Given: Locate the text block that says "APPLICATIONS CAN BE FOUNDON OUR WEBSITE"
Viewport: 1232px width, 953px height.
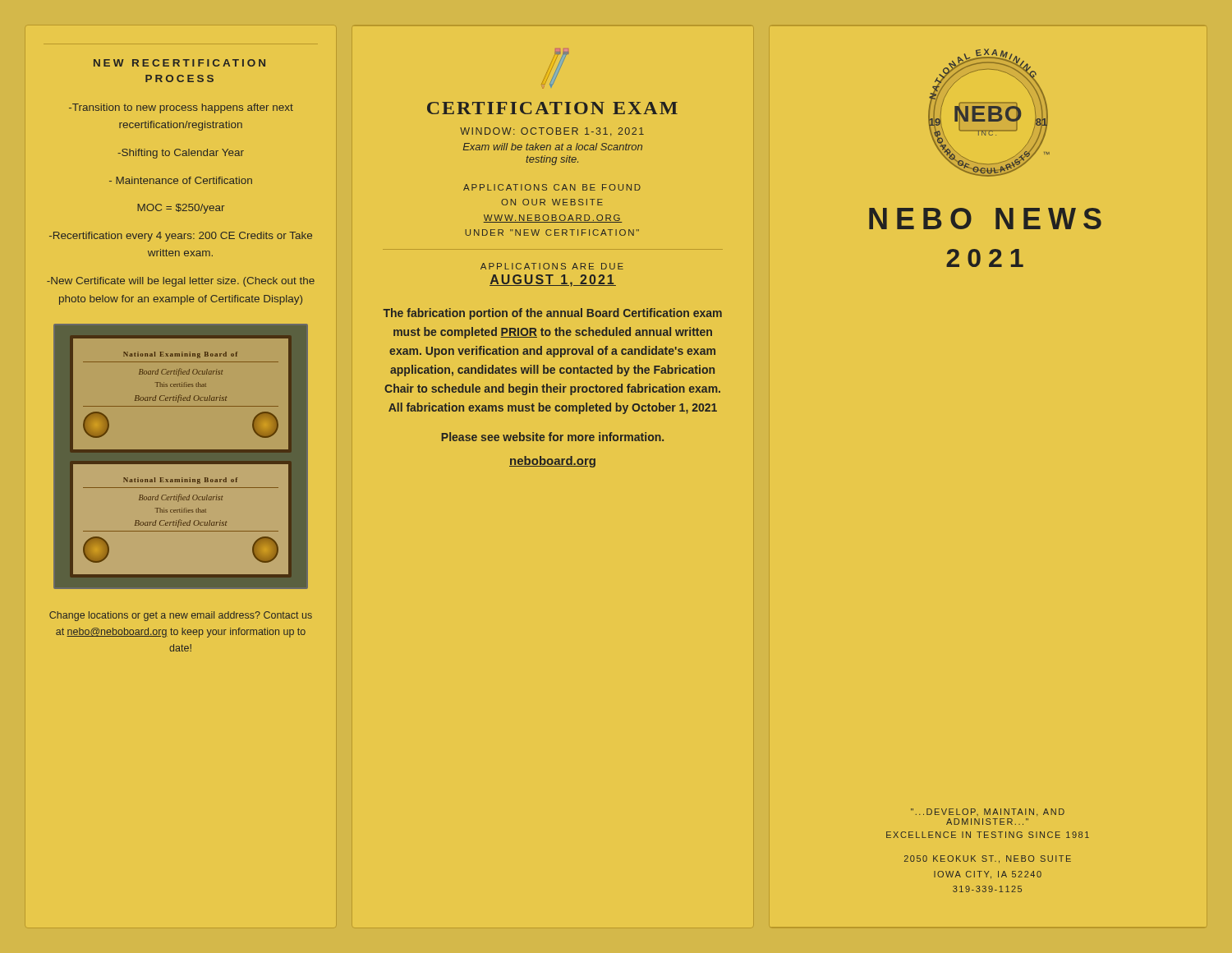Looking at the screenshot, I should (x=553, y=210).
